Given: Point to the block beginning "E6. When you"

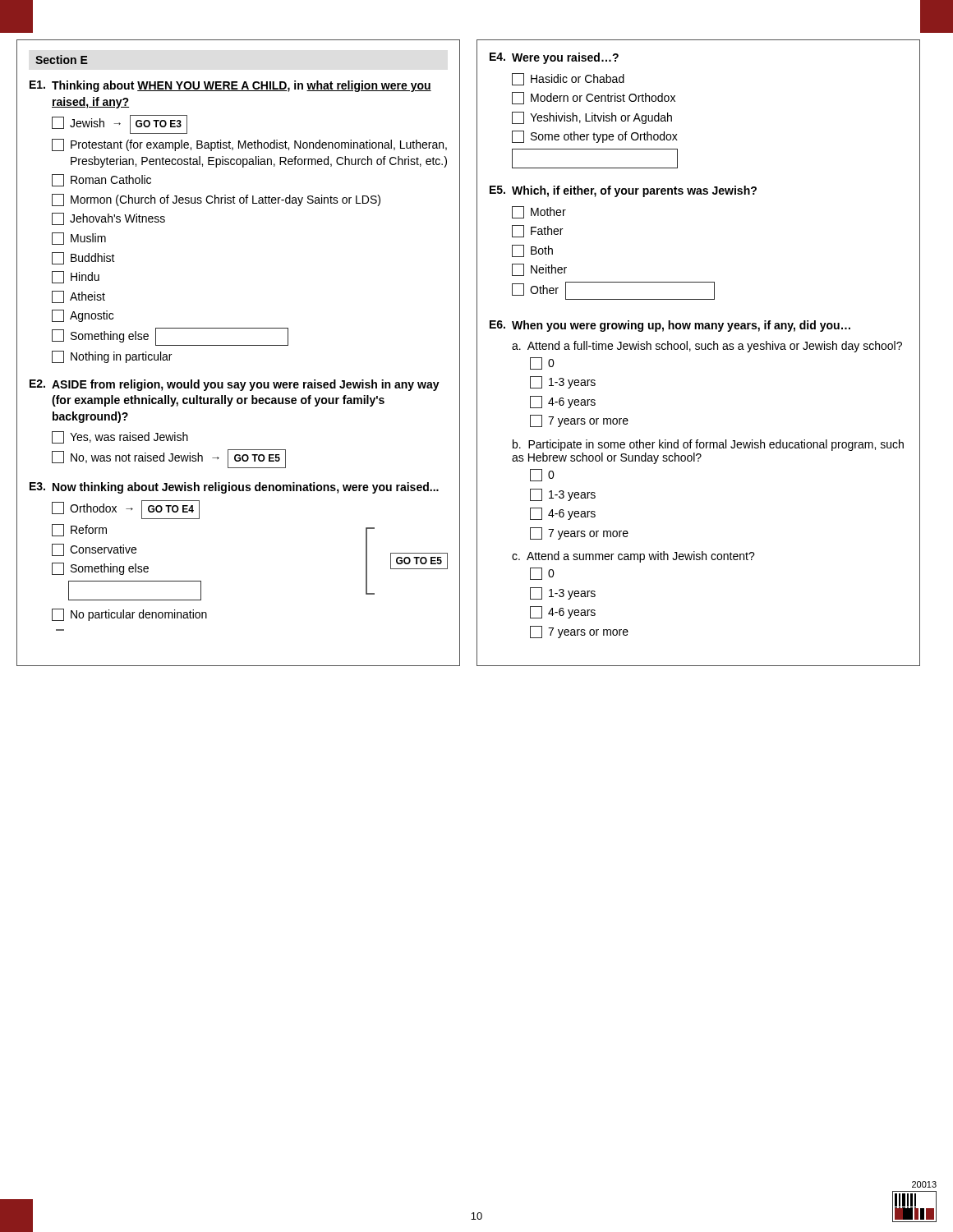Looking at the screenshot, I should (x=670, y=326).
